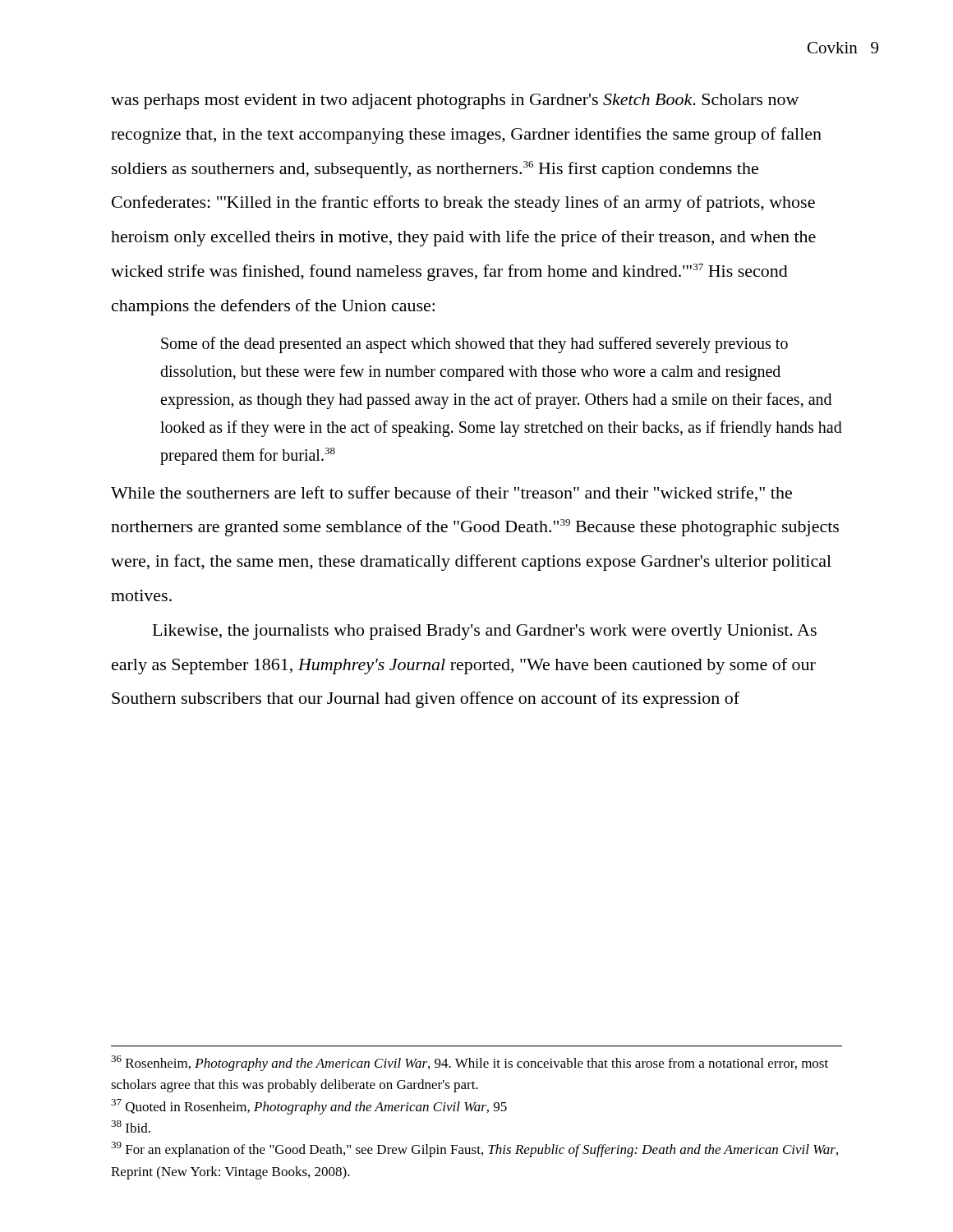The image size is (953, 1232).
Task: Select the footnote containing "38 Ibid."
Action: coord(131,1127)
